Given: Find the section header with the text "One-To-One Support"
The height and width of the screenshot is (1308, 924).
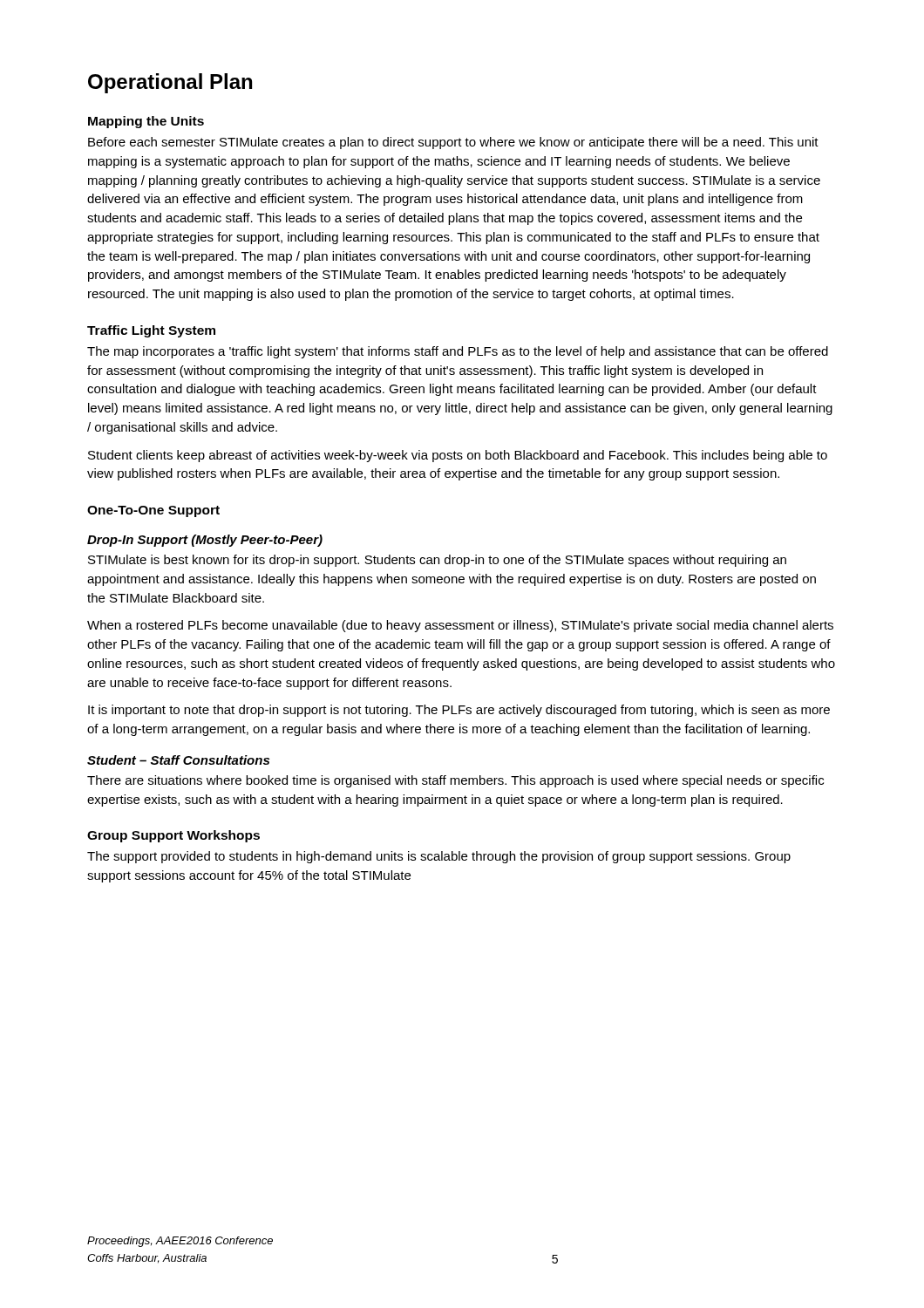Looking at the screenshot, I should pyautogui.click(x=153, y=510).
